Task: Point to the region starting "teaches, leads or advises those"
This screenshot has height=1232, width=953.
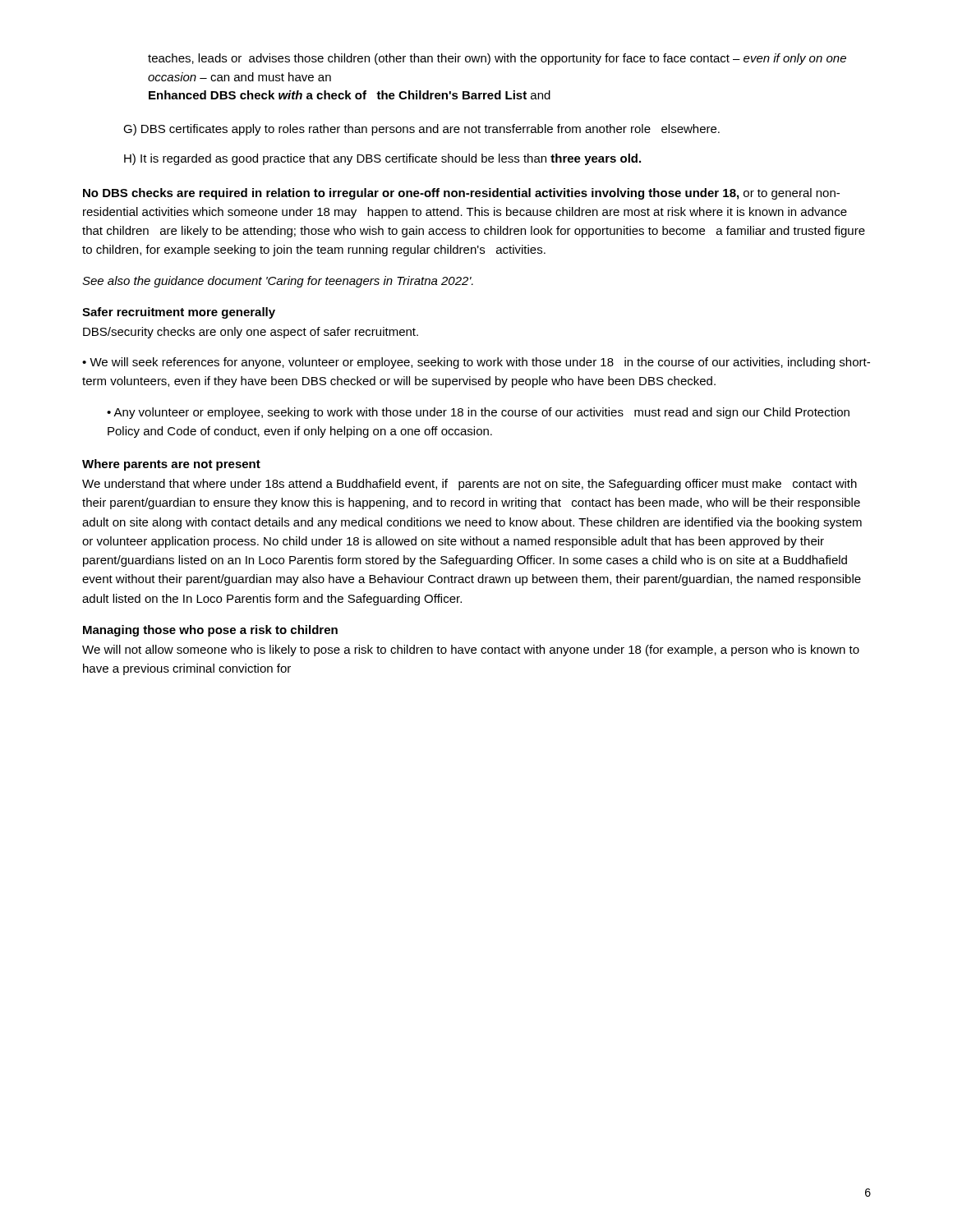Action: pos(497,59)
